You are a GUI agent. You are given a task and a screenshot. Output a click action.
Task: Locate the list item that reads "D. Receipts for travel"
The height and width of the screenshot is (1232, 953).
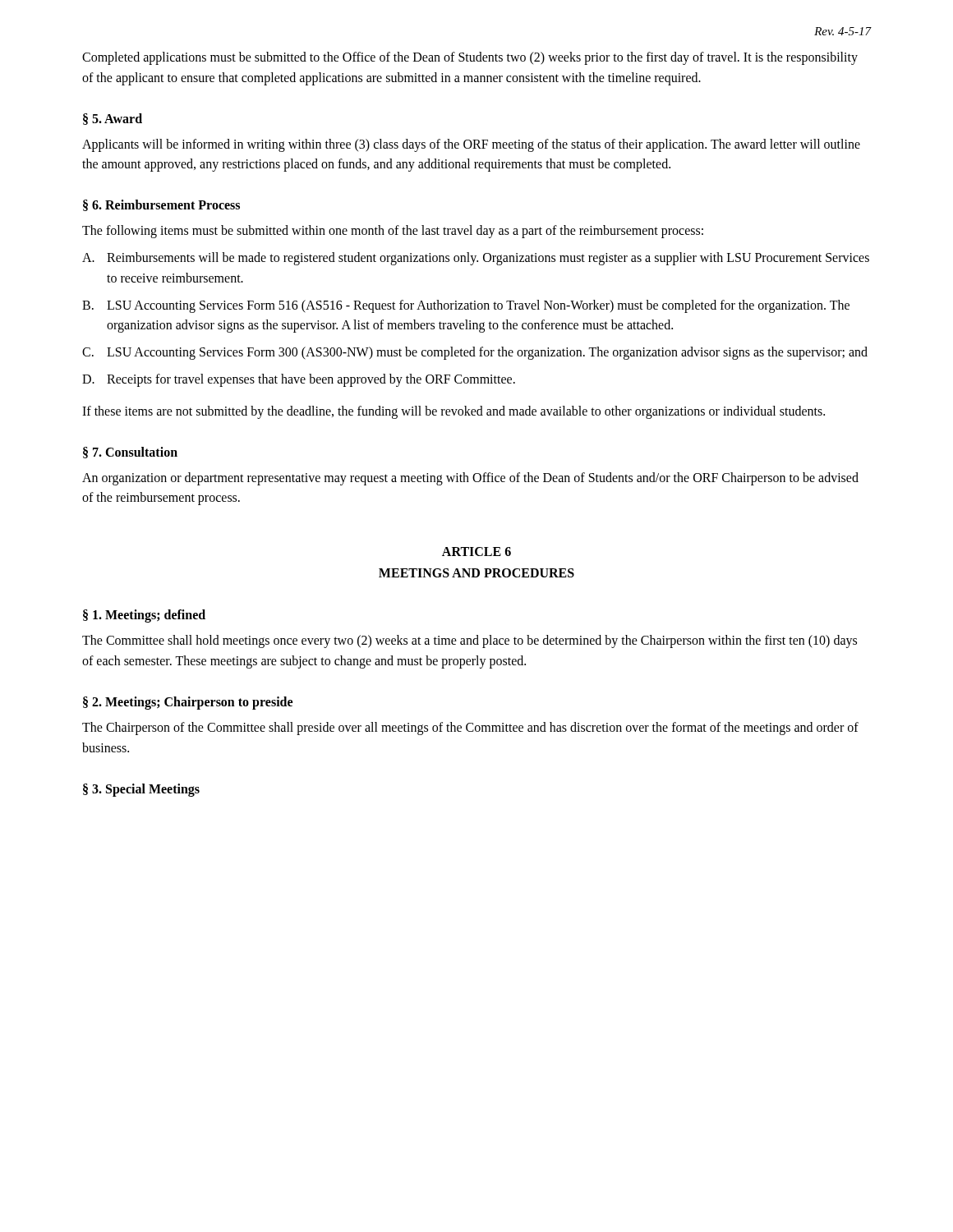click(x=476, y=380)
